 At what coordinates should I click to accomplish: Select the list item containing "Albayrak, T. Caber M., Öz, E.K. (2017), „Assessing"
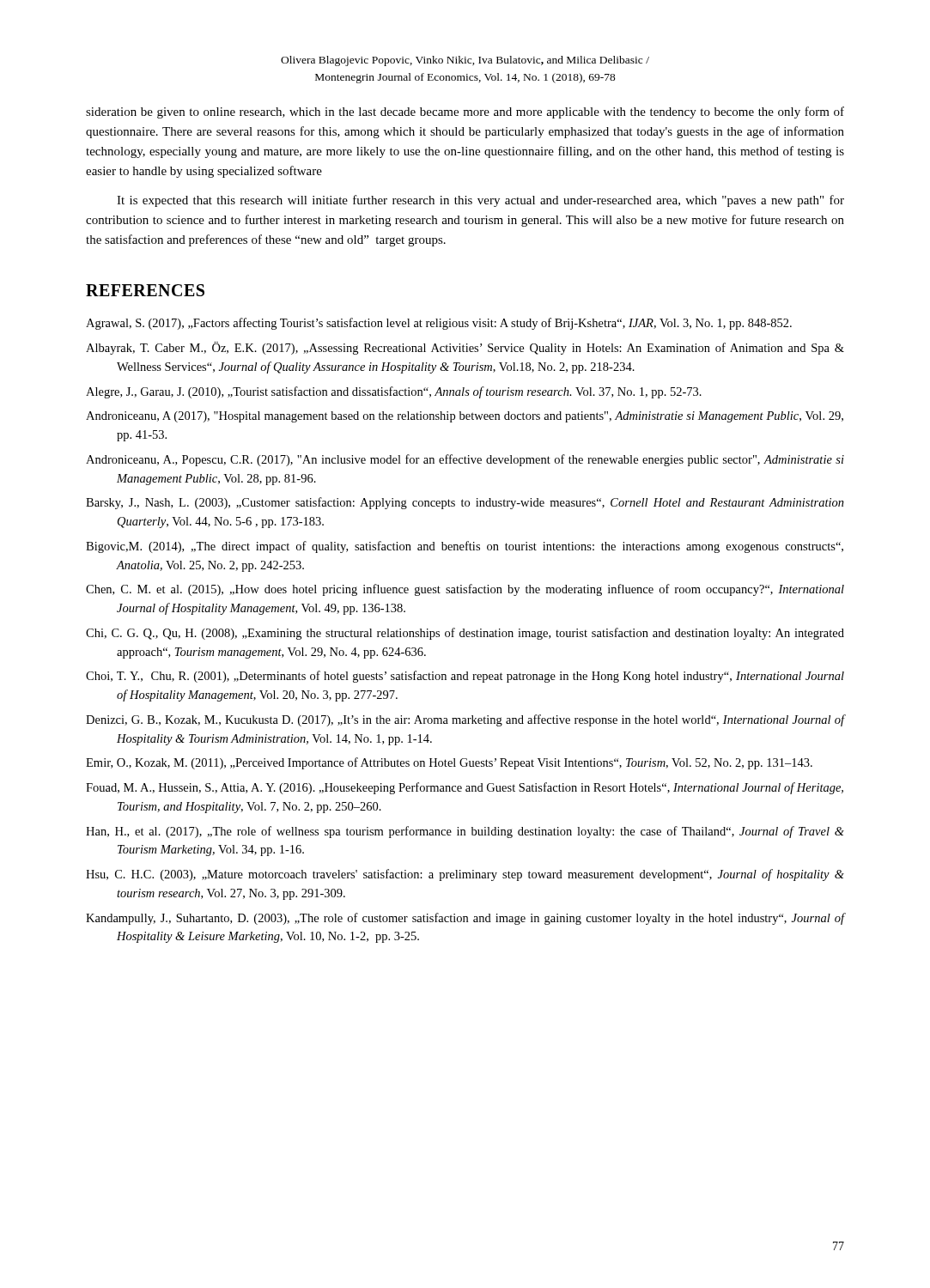point(465,357)
